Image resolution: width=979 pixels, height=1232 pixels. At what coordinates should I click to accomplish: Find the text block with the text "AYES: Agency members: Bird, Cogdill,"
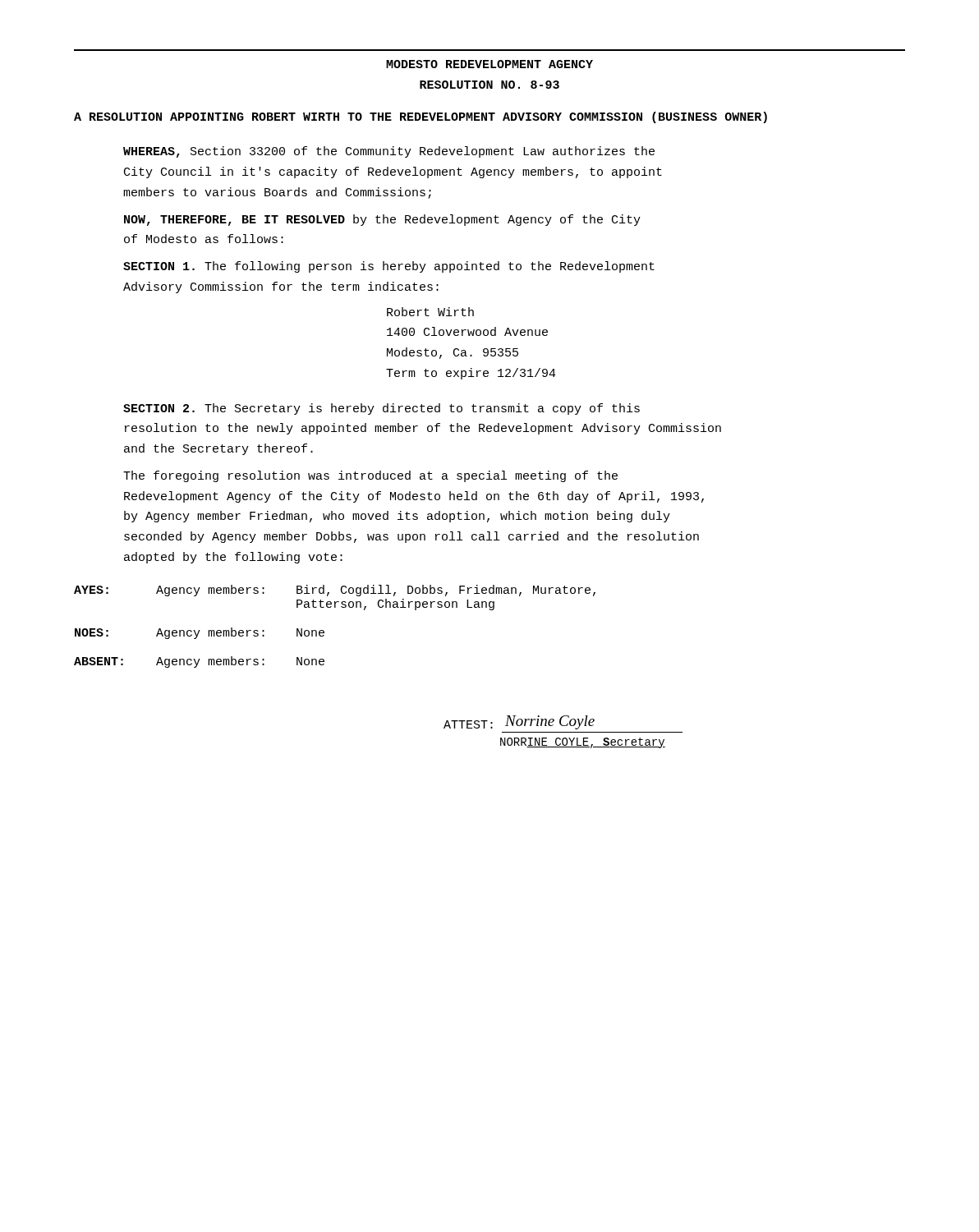tap(97, 592)
